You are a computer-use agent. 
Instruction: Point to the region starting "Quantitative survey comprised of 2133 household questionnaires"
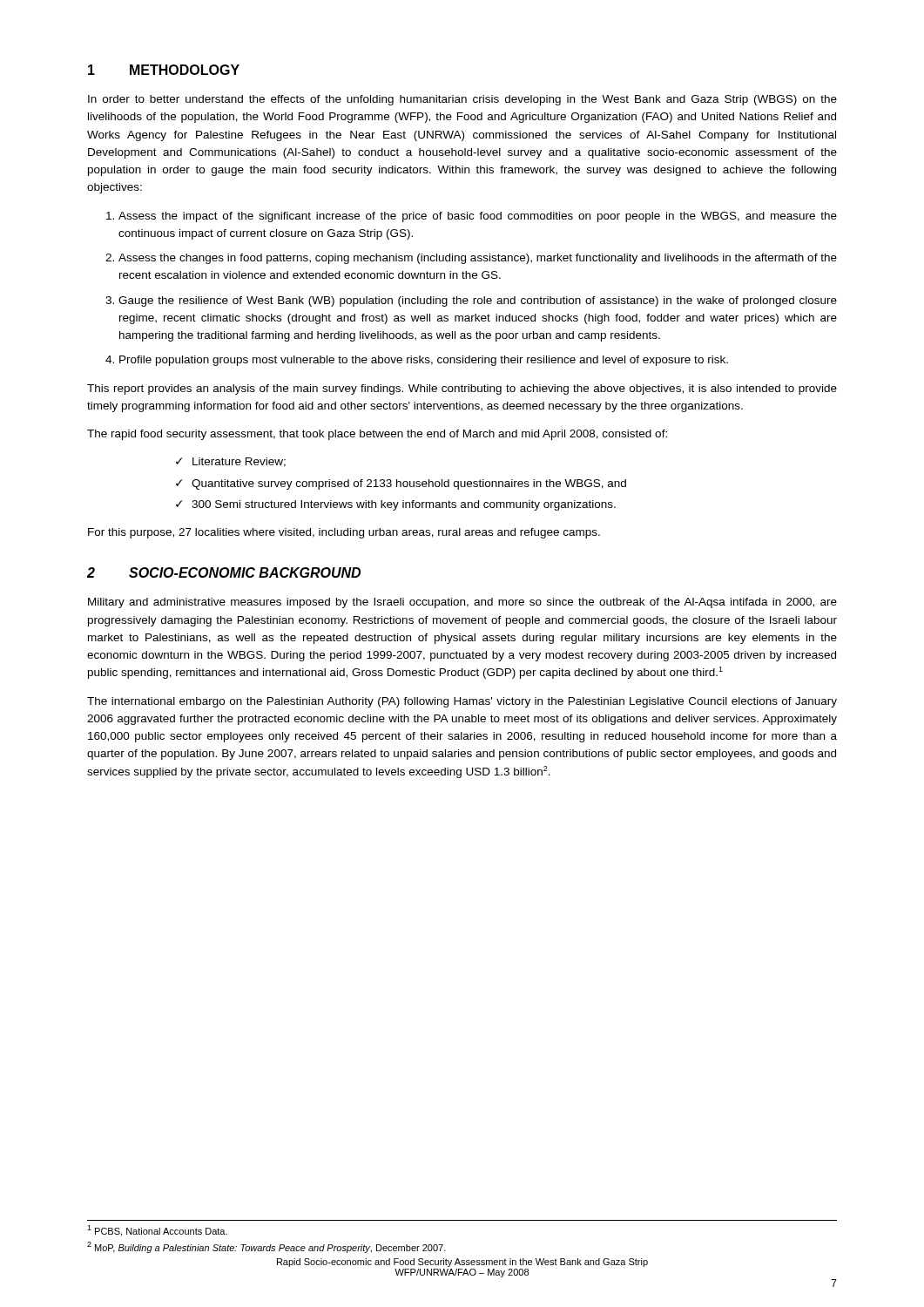tap(409, 483)
